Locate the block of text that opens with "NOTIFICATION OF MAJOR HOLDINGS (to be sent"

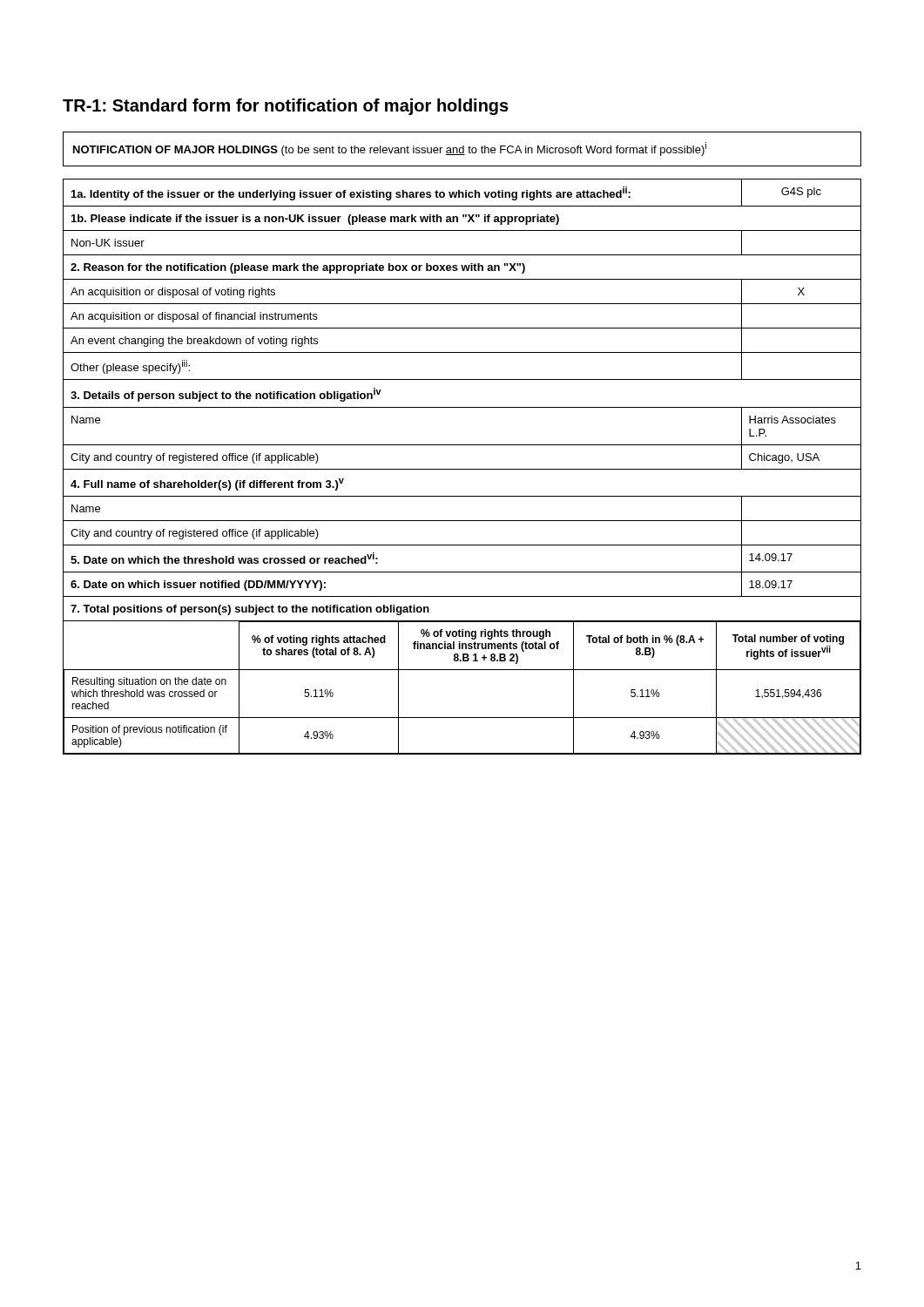pyautogui.click(x=390, y=148)
